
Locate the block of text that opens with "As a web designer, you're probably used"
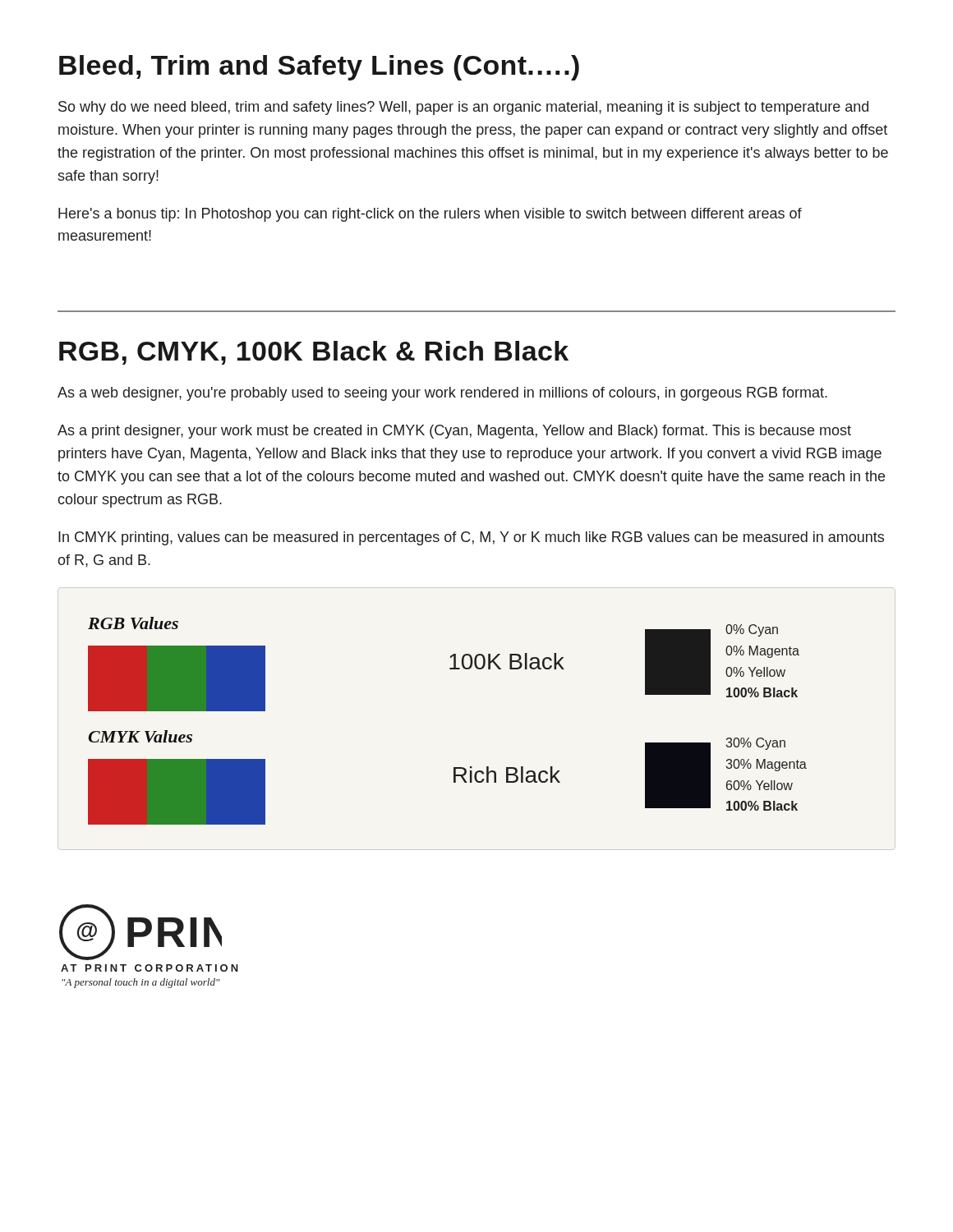[x=476, y=394]
